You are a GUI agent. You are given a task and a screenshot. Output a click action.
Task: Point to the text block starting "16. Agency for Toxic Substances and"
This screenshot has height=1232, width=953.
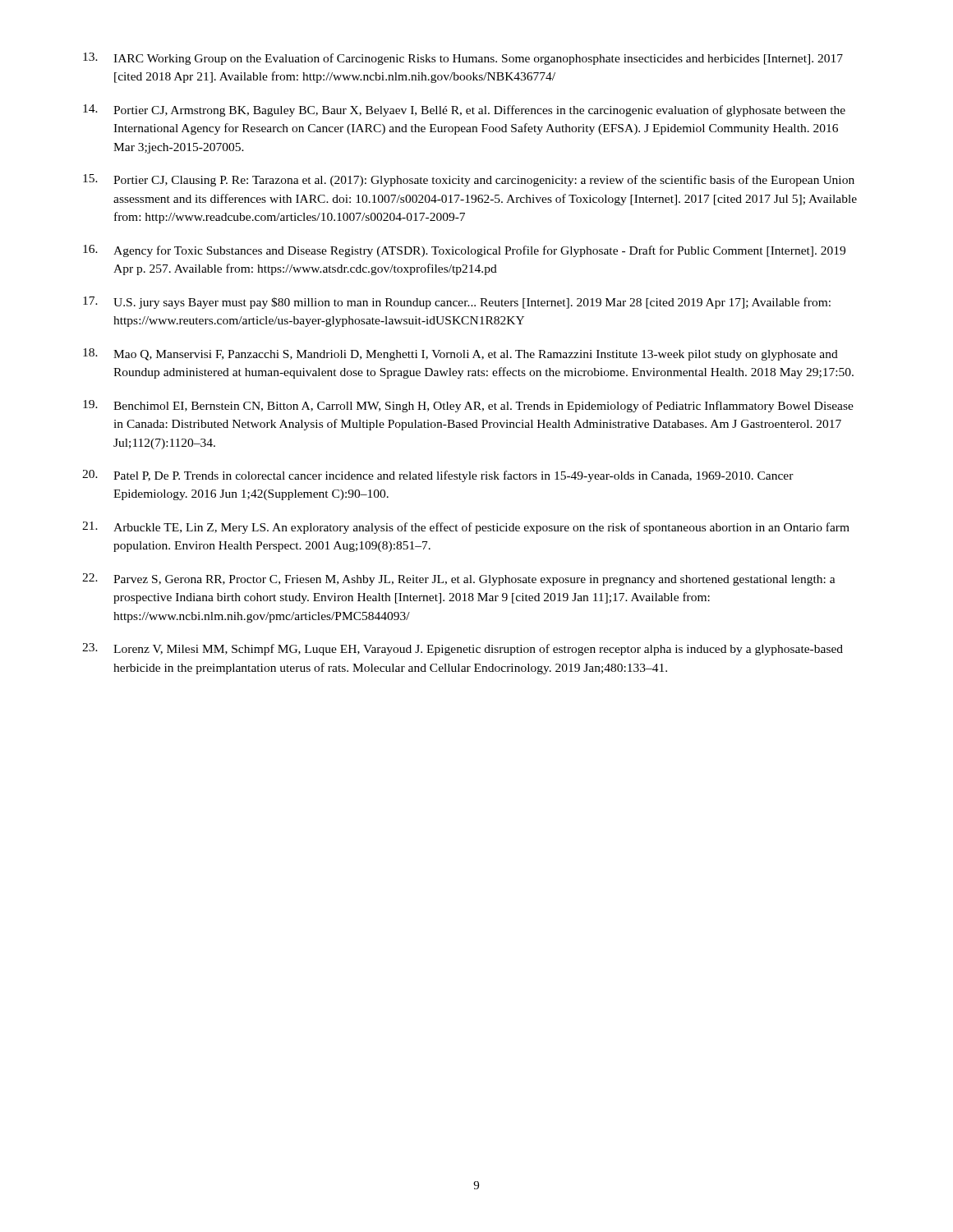coord(472,260)
